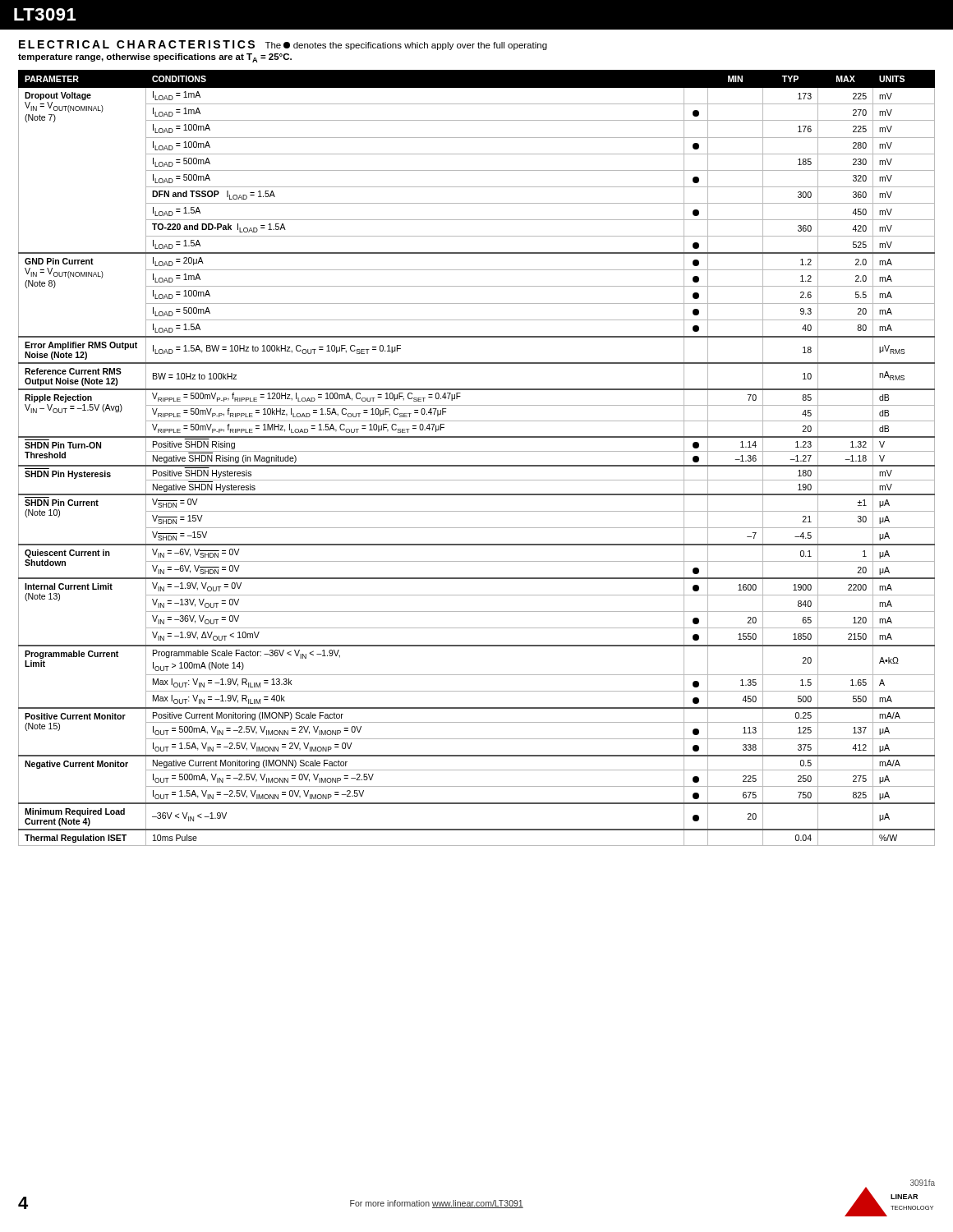This screenshot has width=953, height=1232.
Task: Locate the table with the text "I LOAD = 100mA"
Action: click(476, 457)
